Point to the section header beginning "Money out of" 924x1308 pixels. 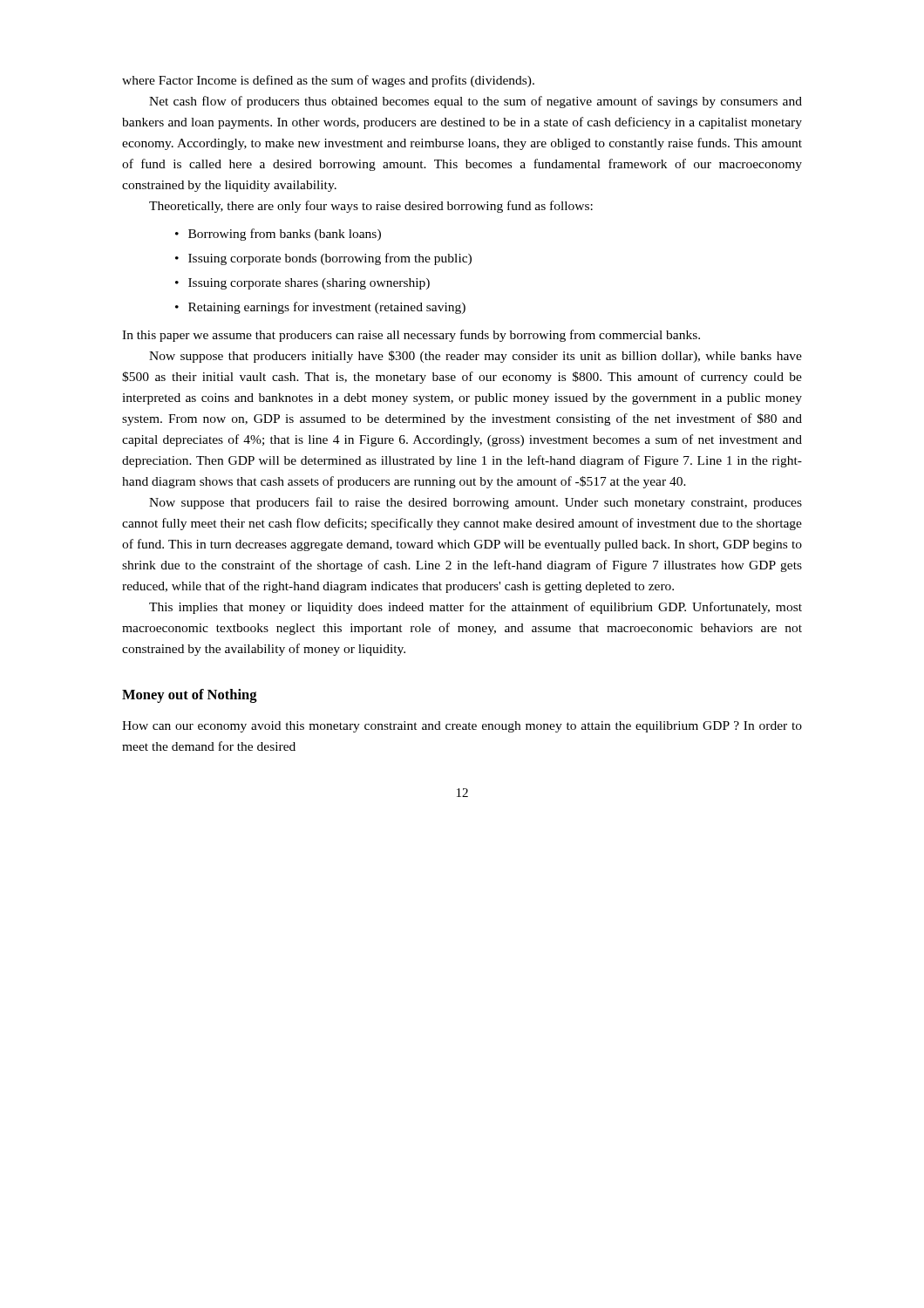189,695
